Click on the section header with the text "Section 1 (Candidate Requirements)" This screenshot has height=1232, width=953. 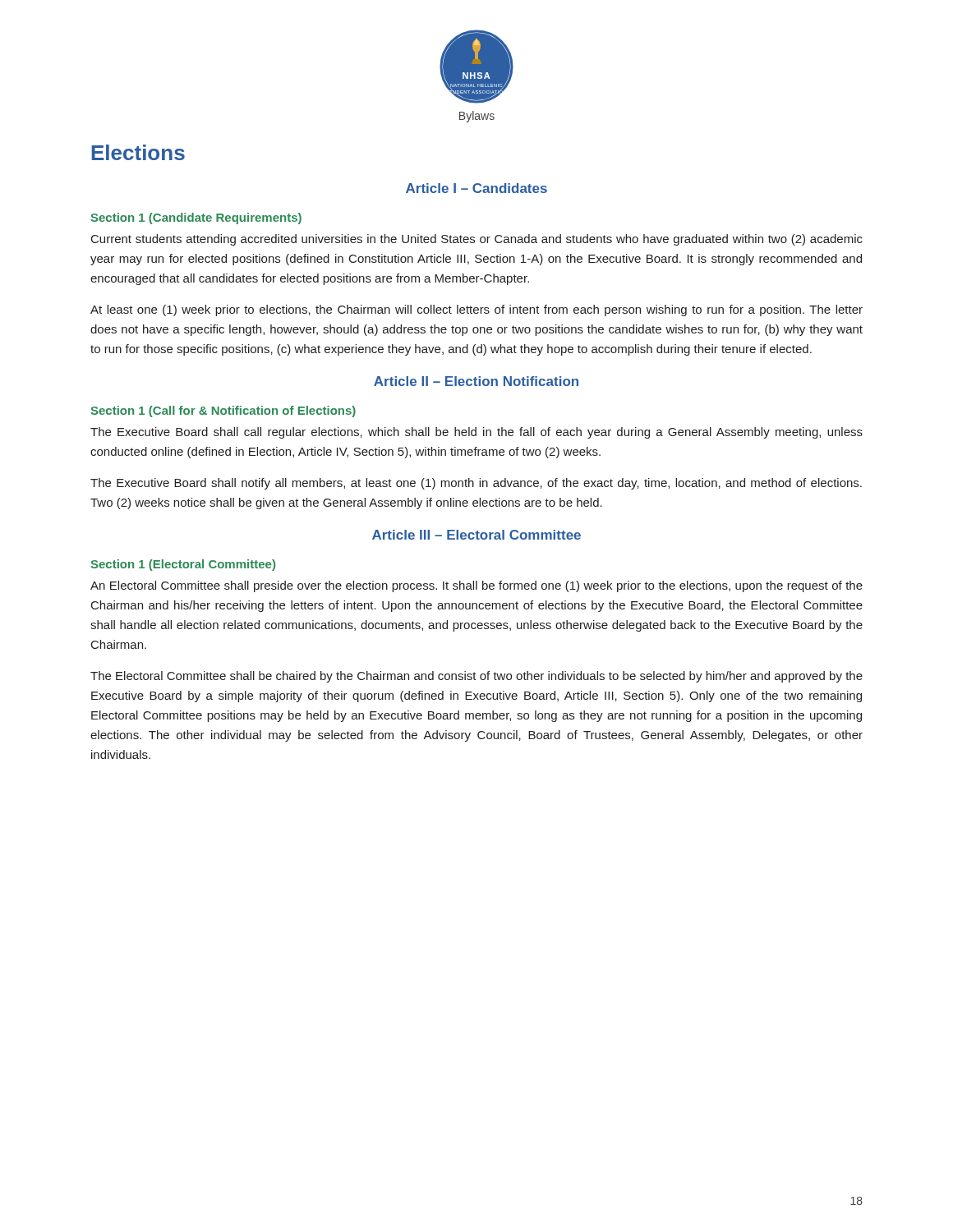tap(196, 217)
